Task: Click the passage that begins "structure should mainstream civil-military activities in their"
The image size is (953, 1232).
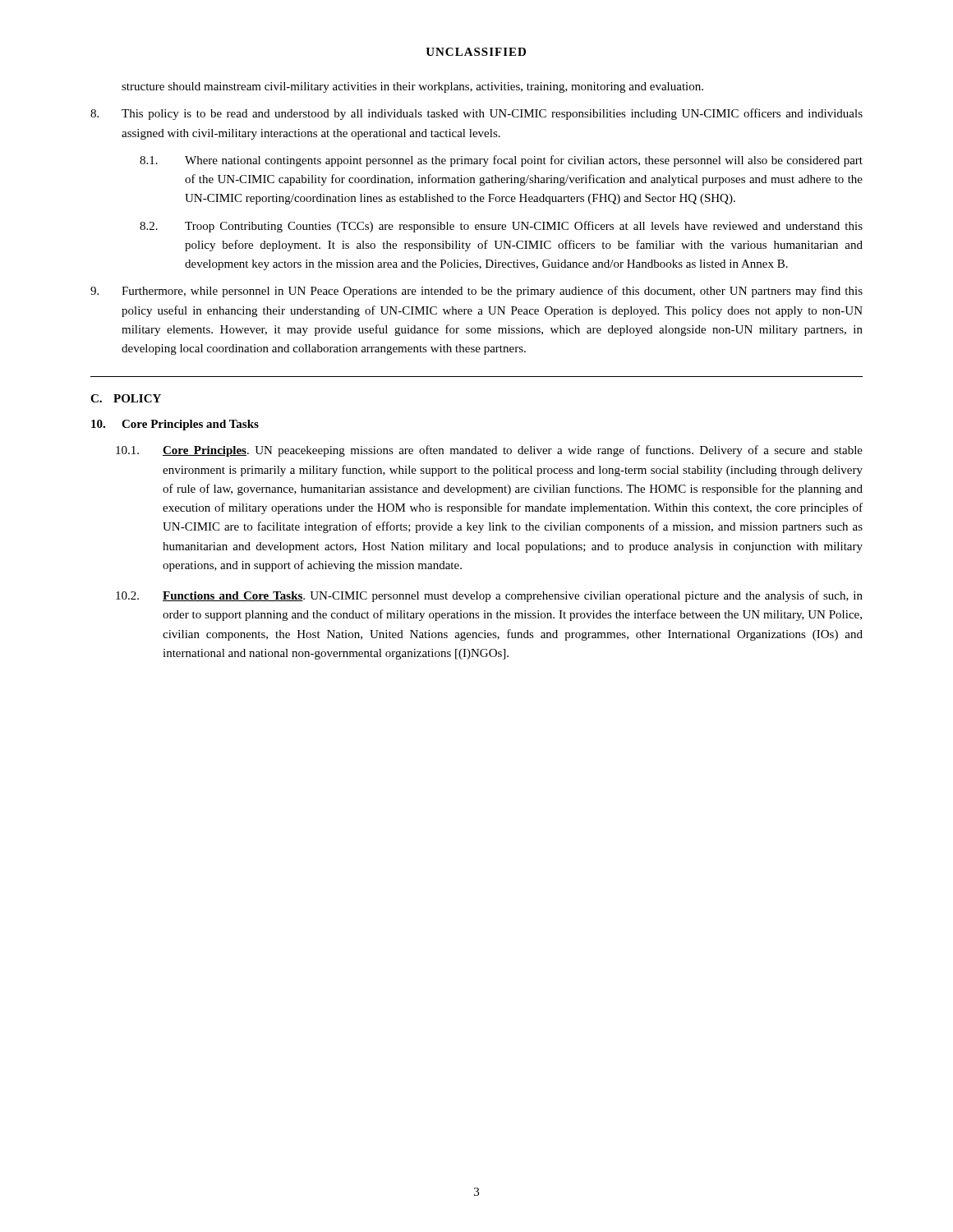Action: [x=413, y=86]
